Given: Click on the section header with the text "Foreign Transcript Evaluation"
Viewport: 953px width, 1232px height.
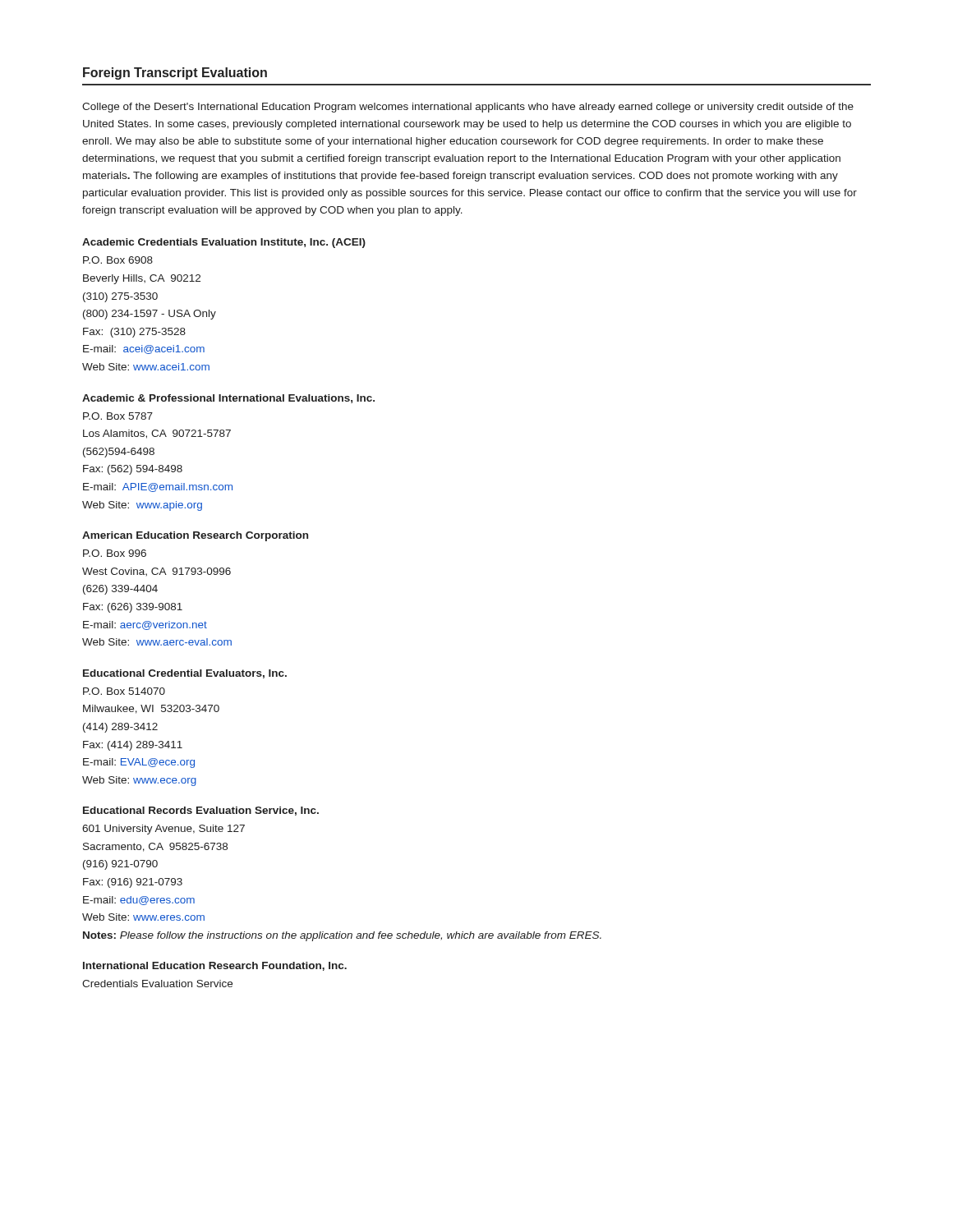Looking at the screenshot, I should [x=476, y=76].
